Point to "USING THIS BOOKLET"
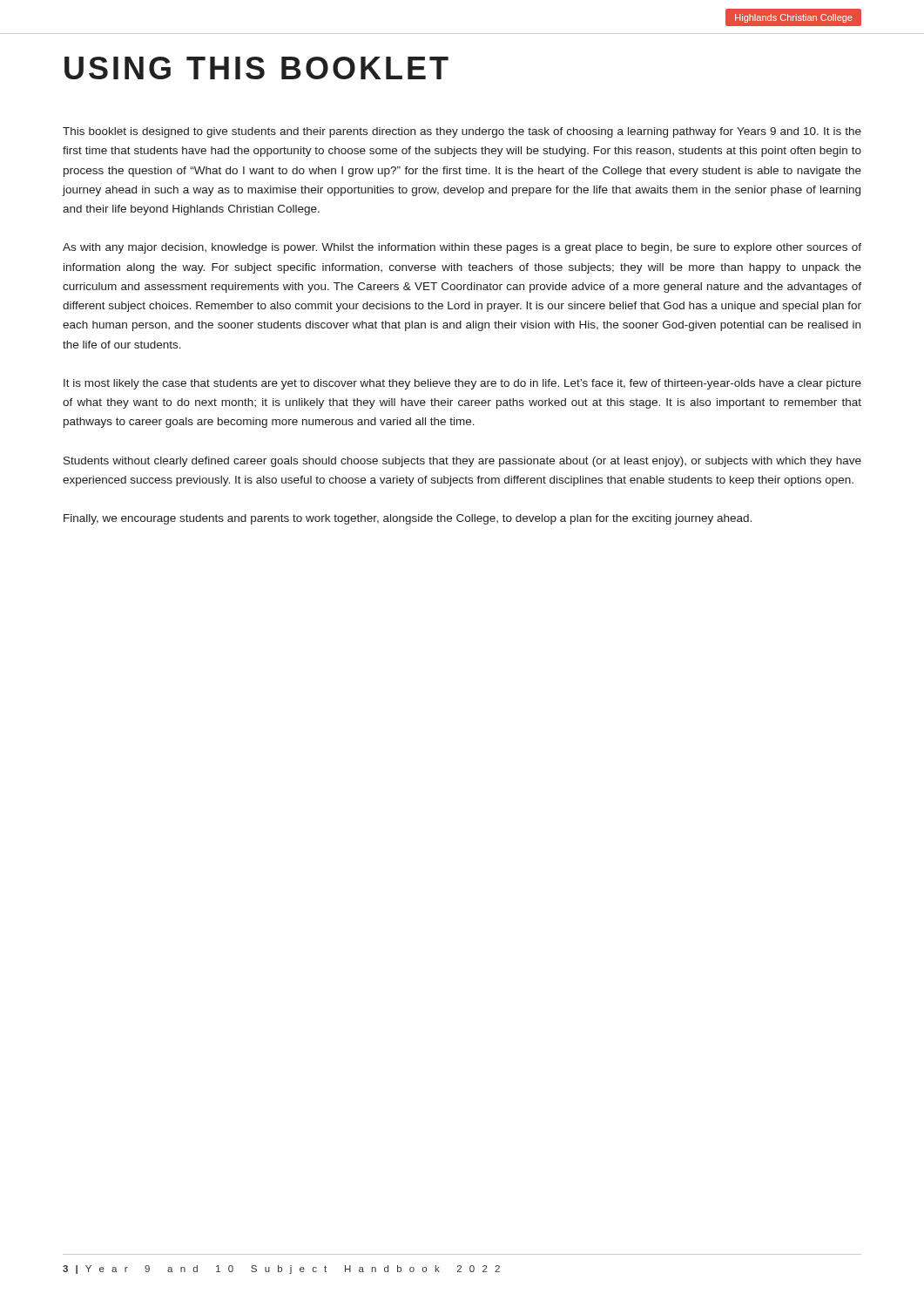Screen dimensions: 1307x924 coord(256,68)
